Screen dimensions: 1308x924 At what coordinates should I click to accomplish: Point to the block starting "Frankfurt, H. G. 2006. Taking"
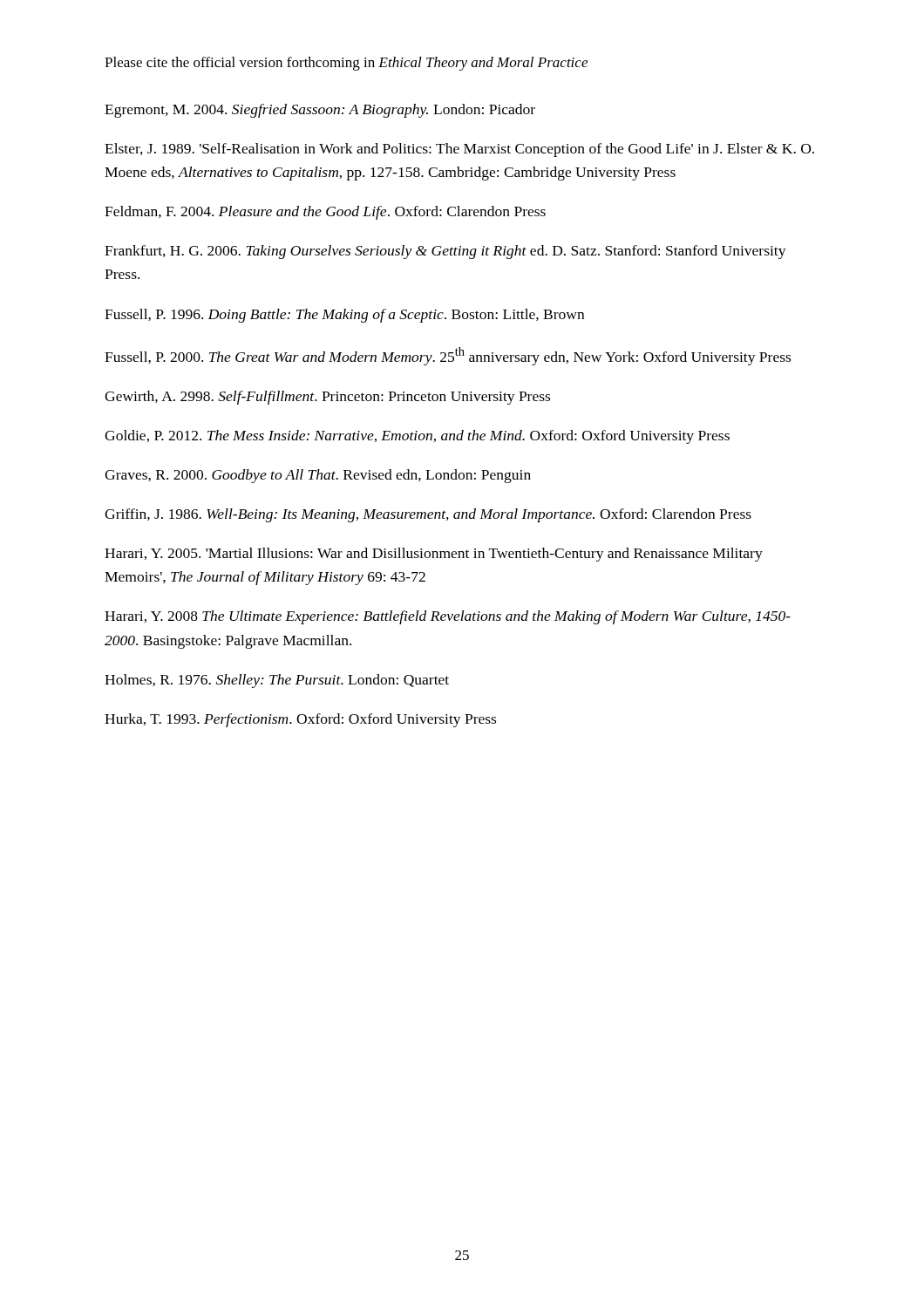[445, 262]
